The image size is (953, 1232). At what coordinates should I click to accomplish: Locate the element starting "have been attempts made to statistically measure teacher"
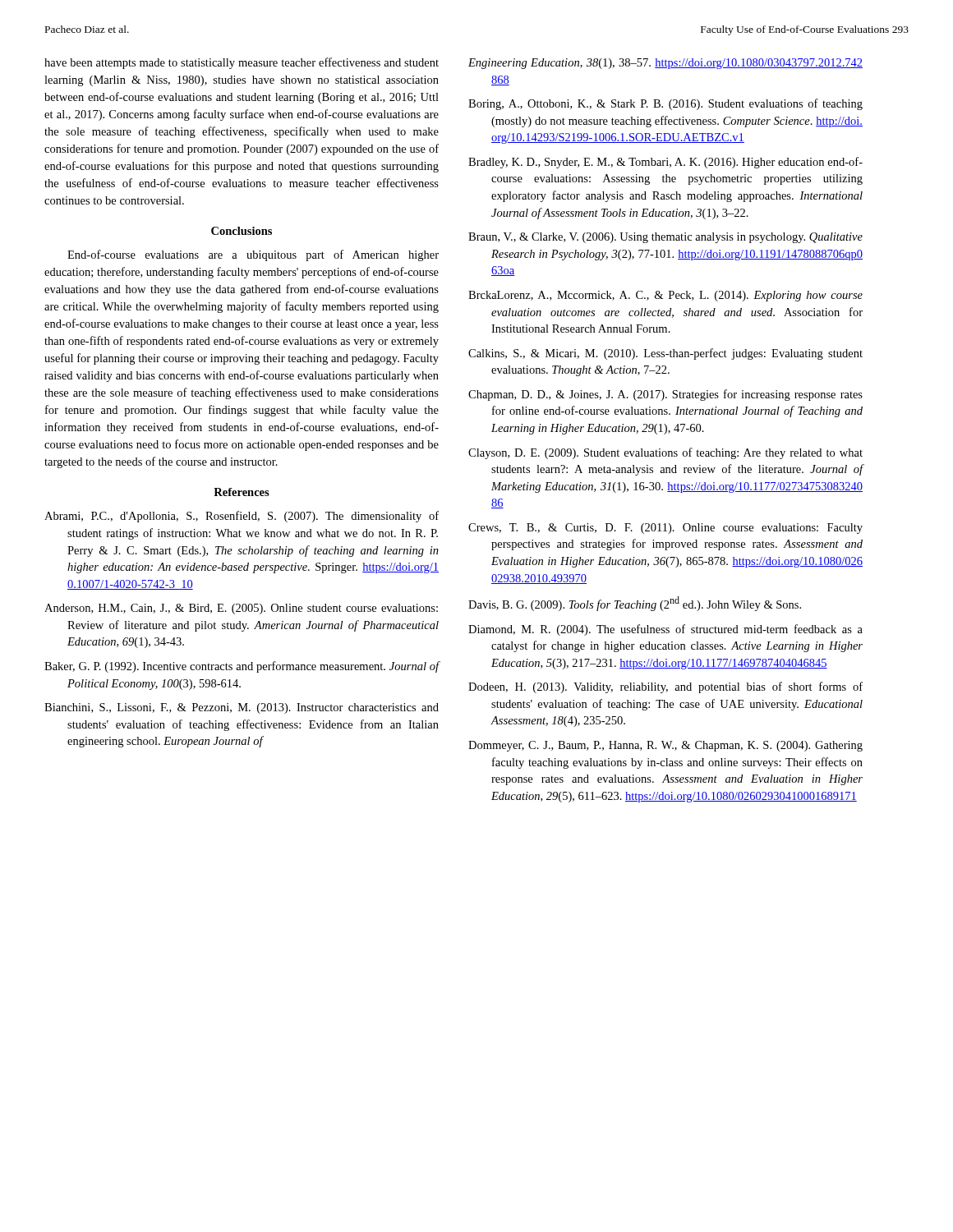[242, 132]
